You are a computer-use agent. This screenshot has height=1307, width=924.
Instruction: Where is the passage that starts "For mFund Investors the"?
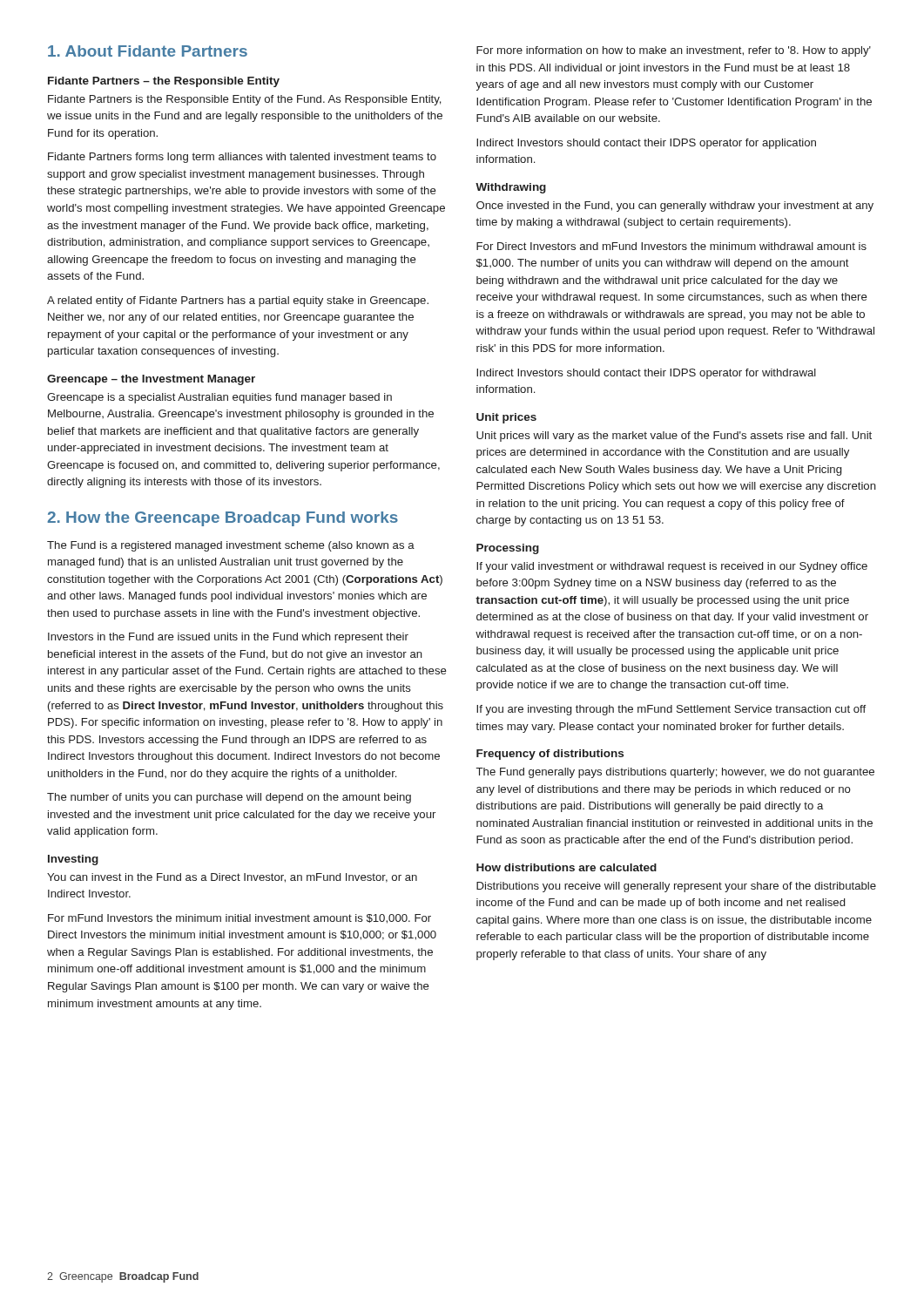coord(248,961)
